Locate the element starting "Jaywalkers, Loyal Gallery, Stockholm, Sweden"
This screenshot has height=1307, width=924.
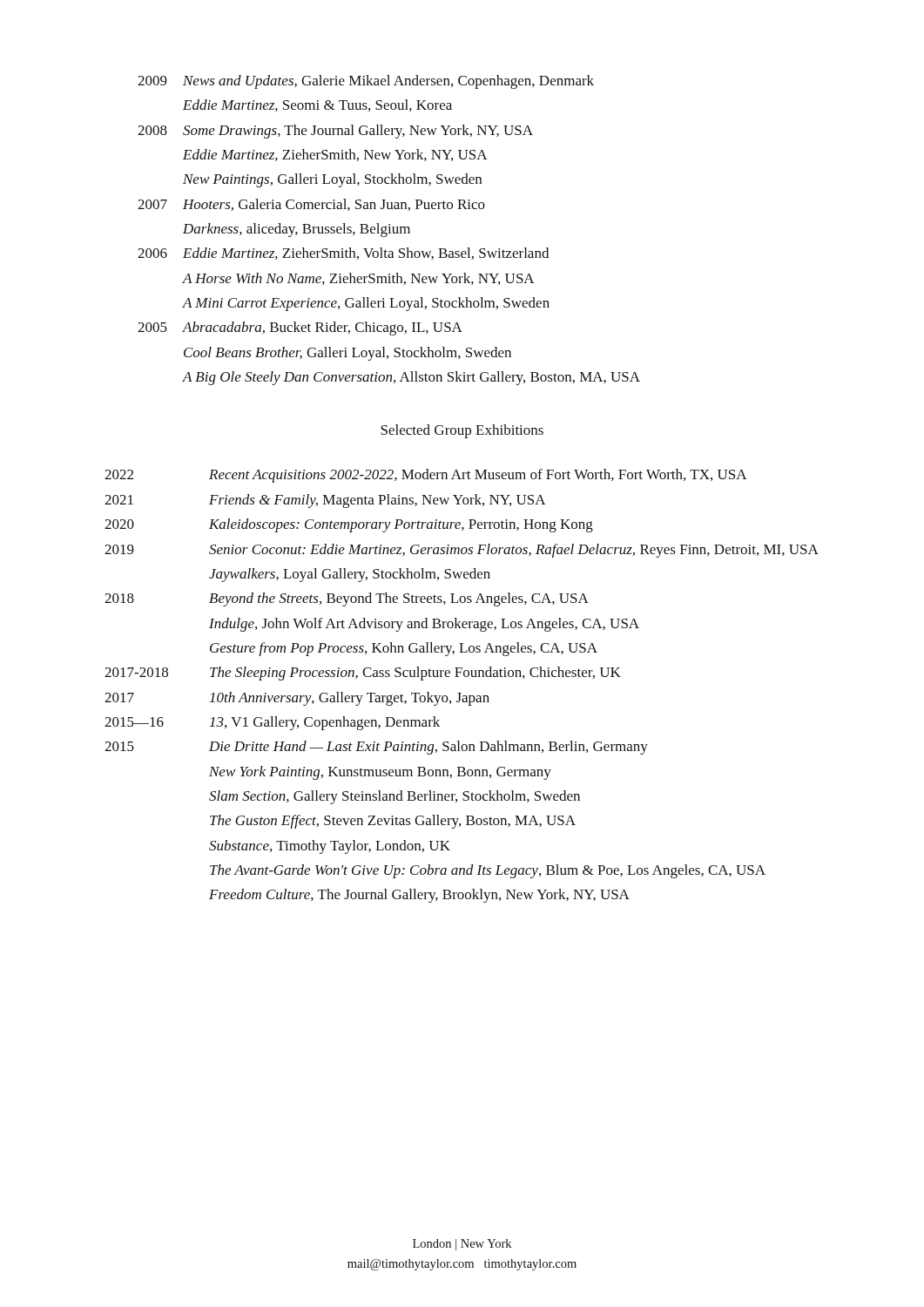coord(298,574)
